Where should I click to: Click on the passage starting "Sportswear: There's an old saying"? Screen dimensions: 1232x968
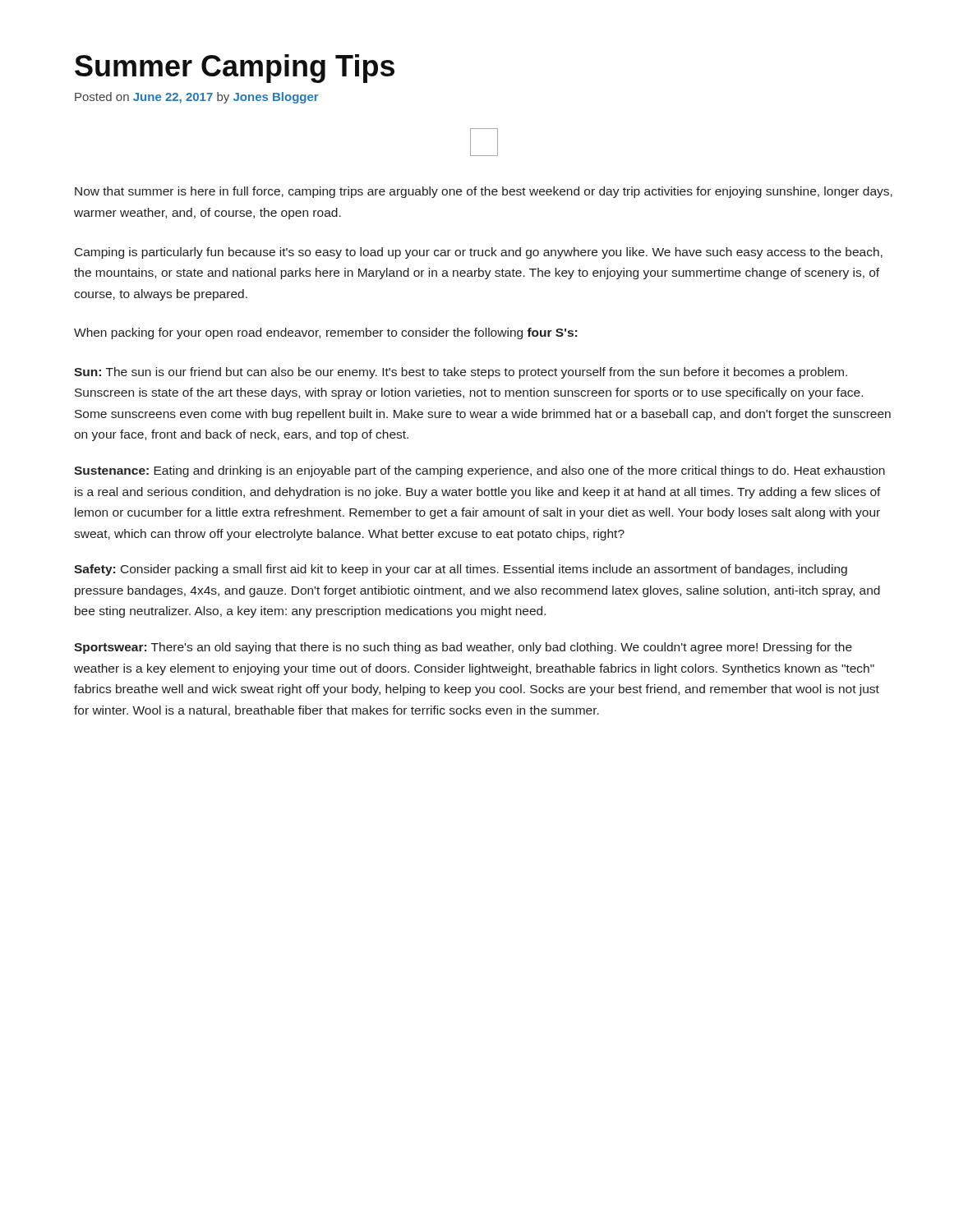coord(477,678)
